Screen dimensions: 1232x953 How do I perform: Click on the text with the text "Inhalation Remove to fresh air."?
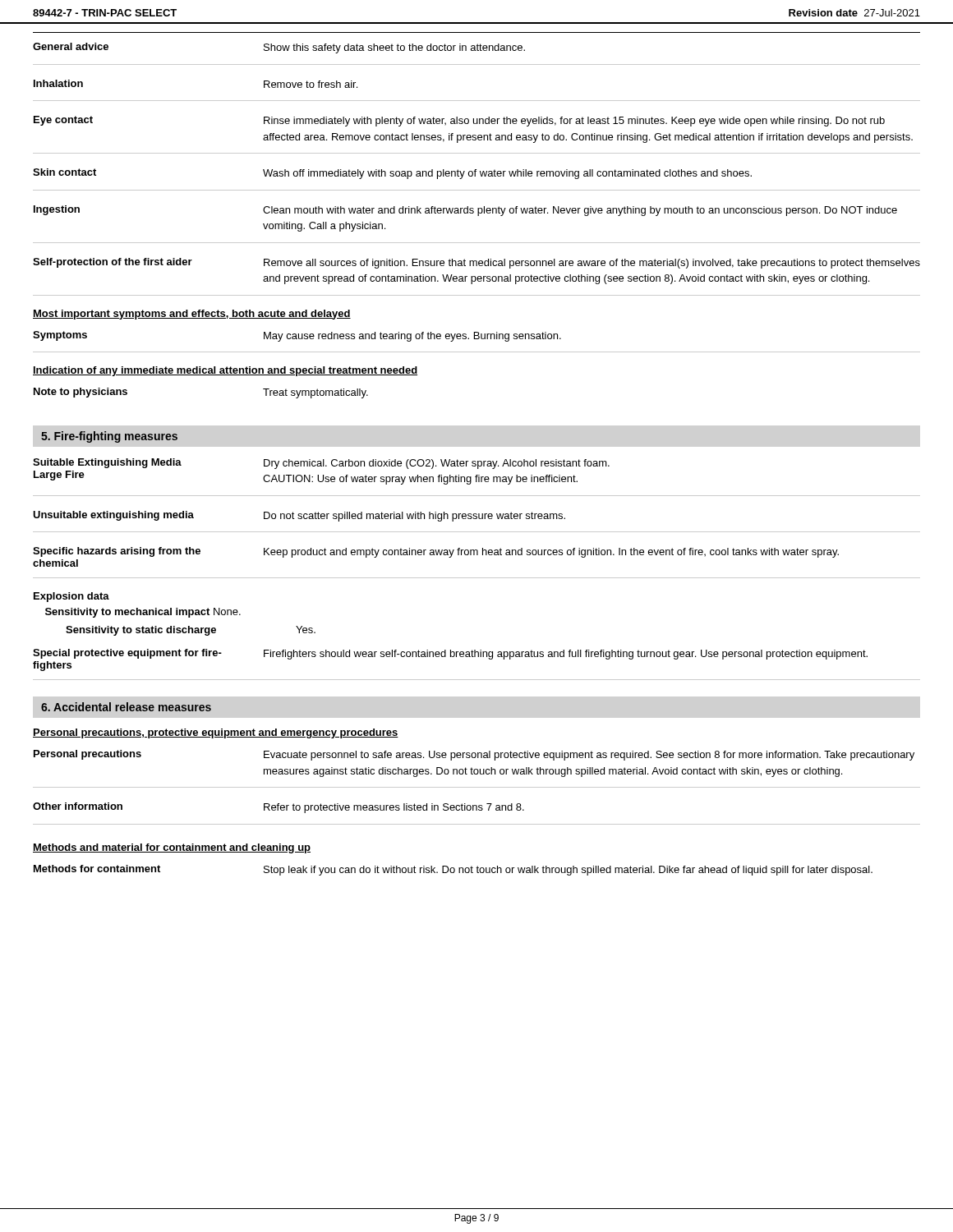[59, 83]
